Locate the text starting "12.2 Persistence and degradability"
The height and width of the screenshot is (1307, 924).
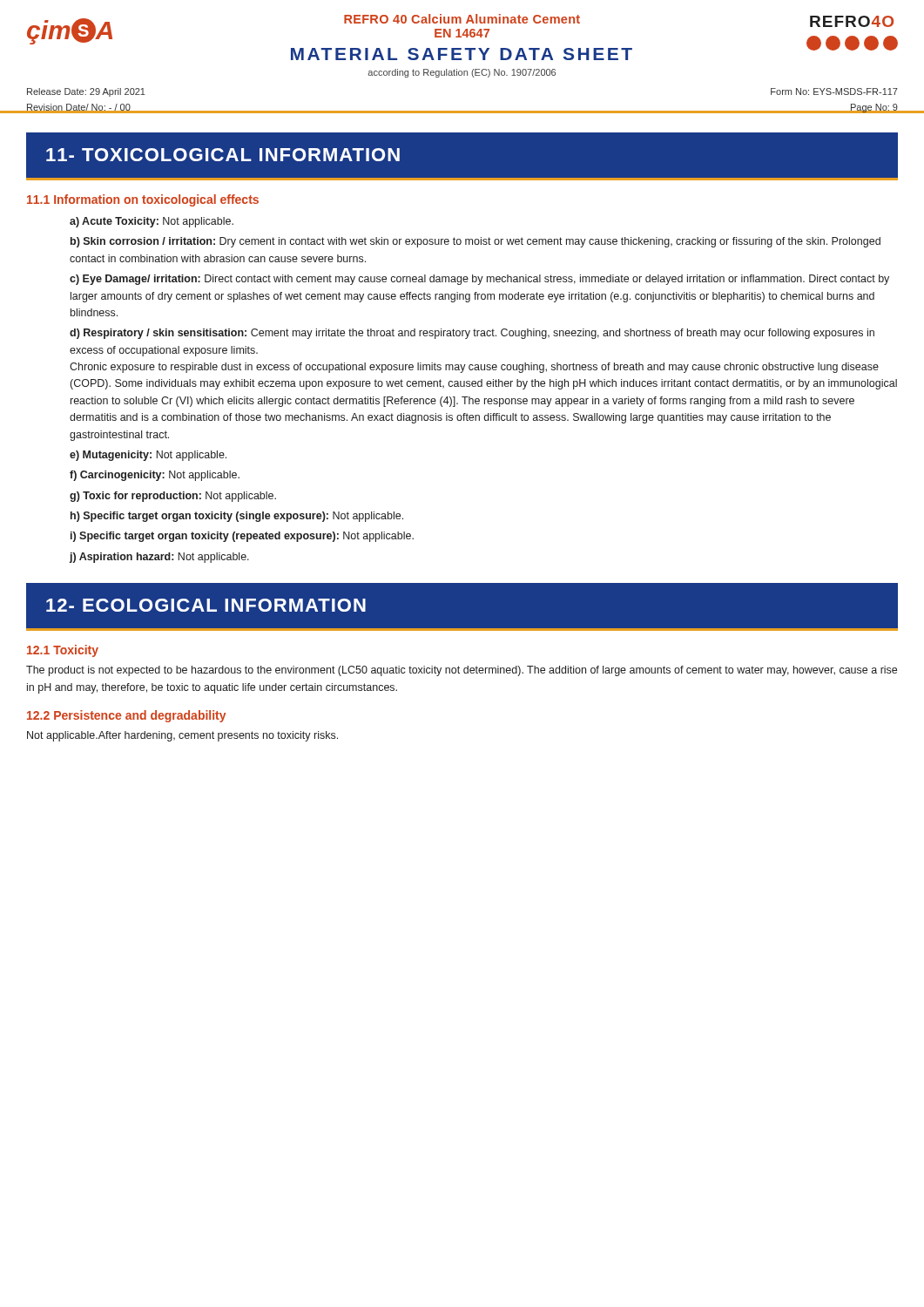coord(126,715)
